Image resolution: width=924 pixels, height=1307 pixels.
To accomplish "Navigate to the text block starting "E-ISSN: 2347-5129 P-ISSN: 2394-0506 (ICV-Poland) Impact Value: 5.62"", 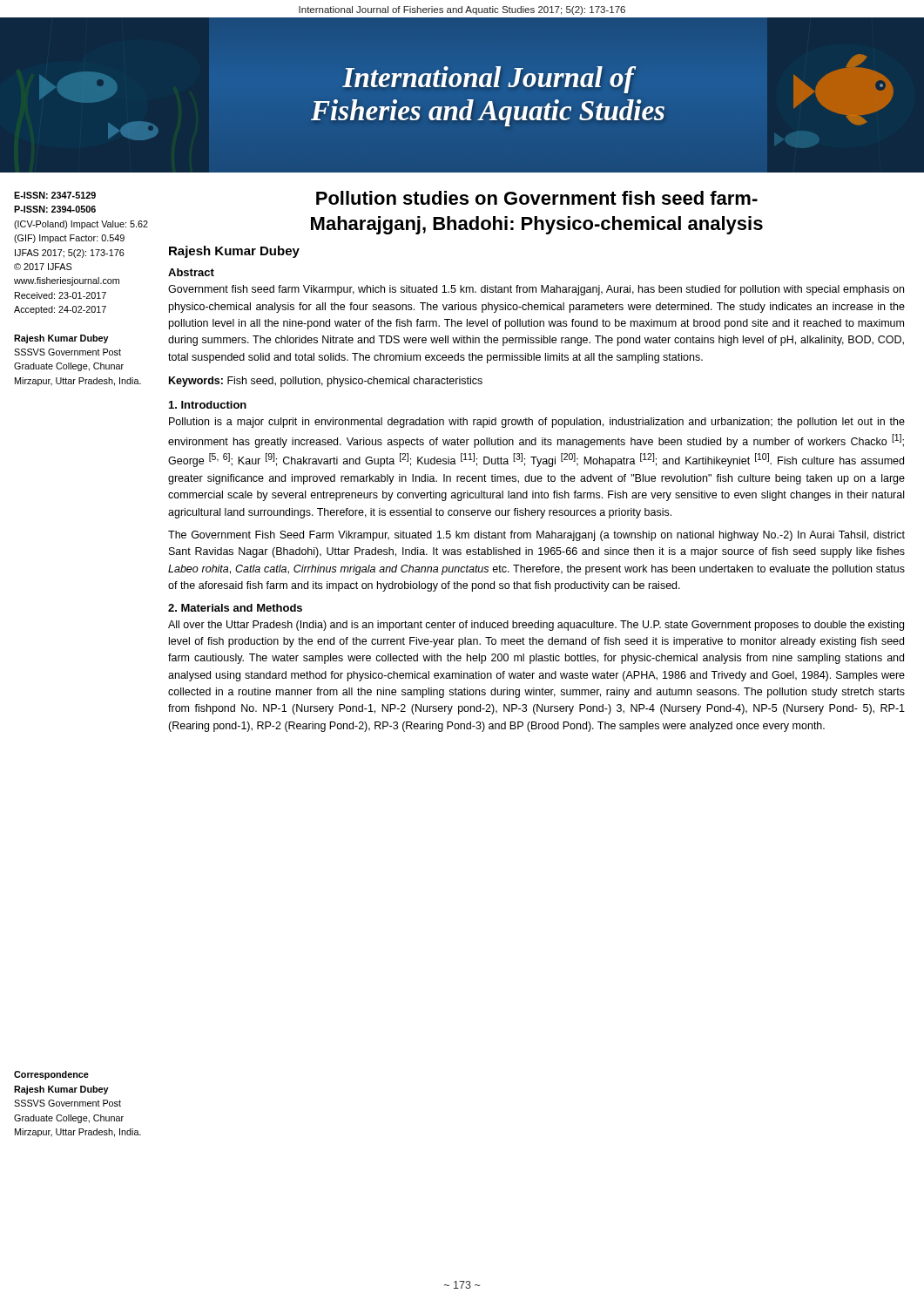I will 81,252.
